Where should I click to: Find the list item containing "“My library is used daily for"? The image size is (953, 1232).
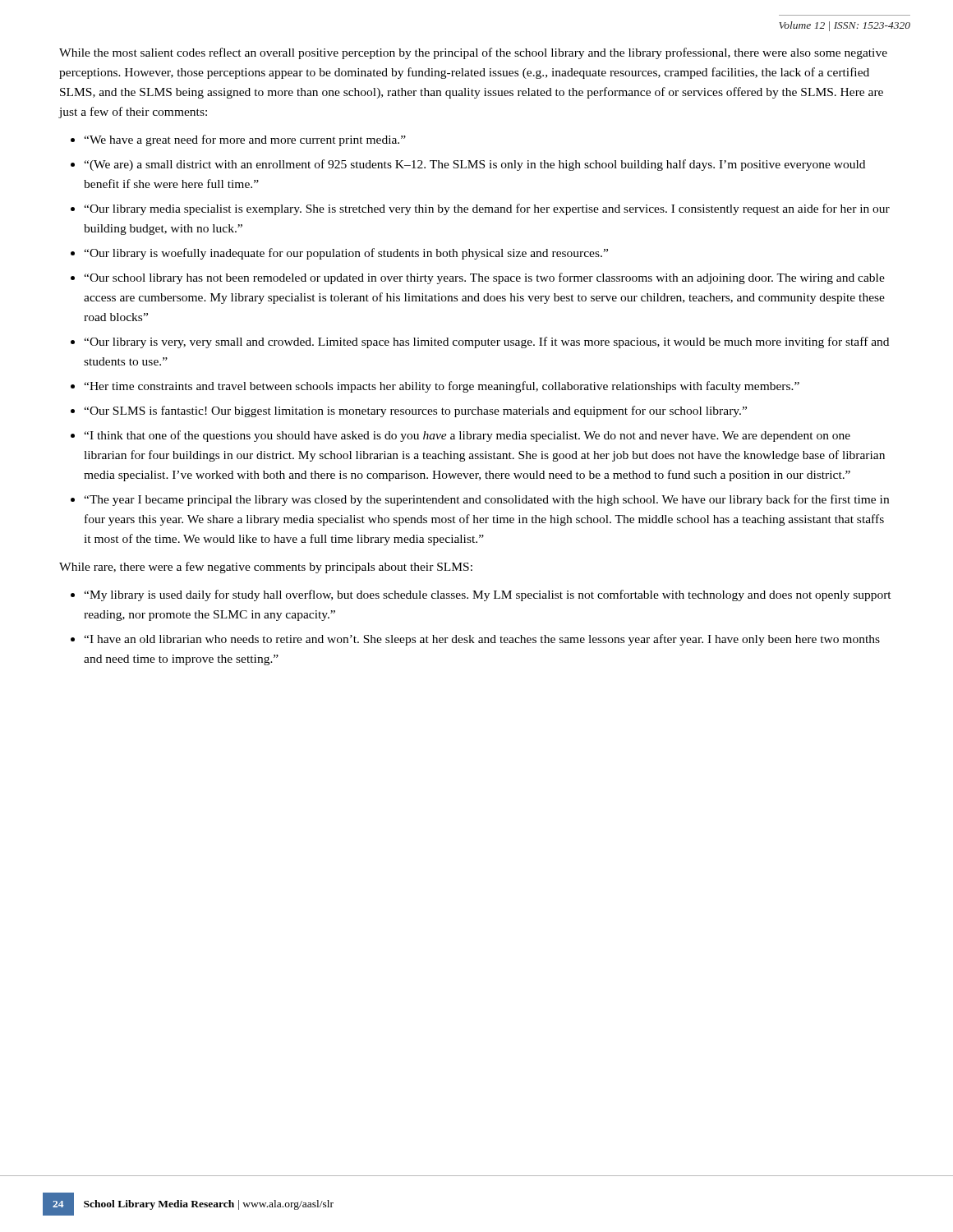487,604
